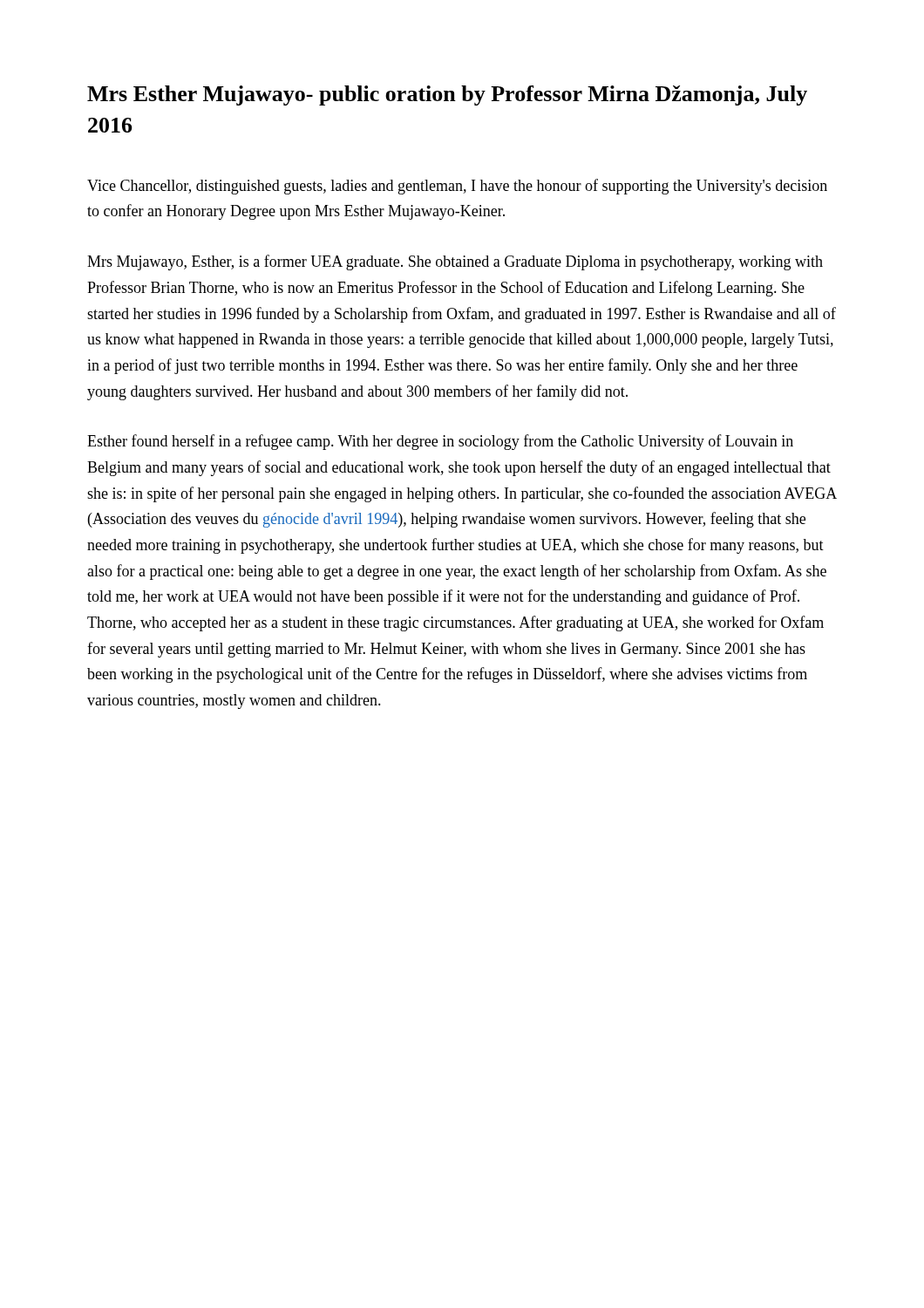Locate the element starting "Mrs Esther Mujawayo- public oration by"
Viewport: 924px width, 1308px height.
tap(462, 110)
